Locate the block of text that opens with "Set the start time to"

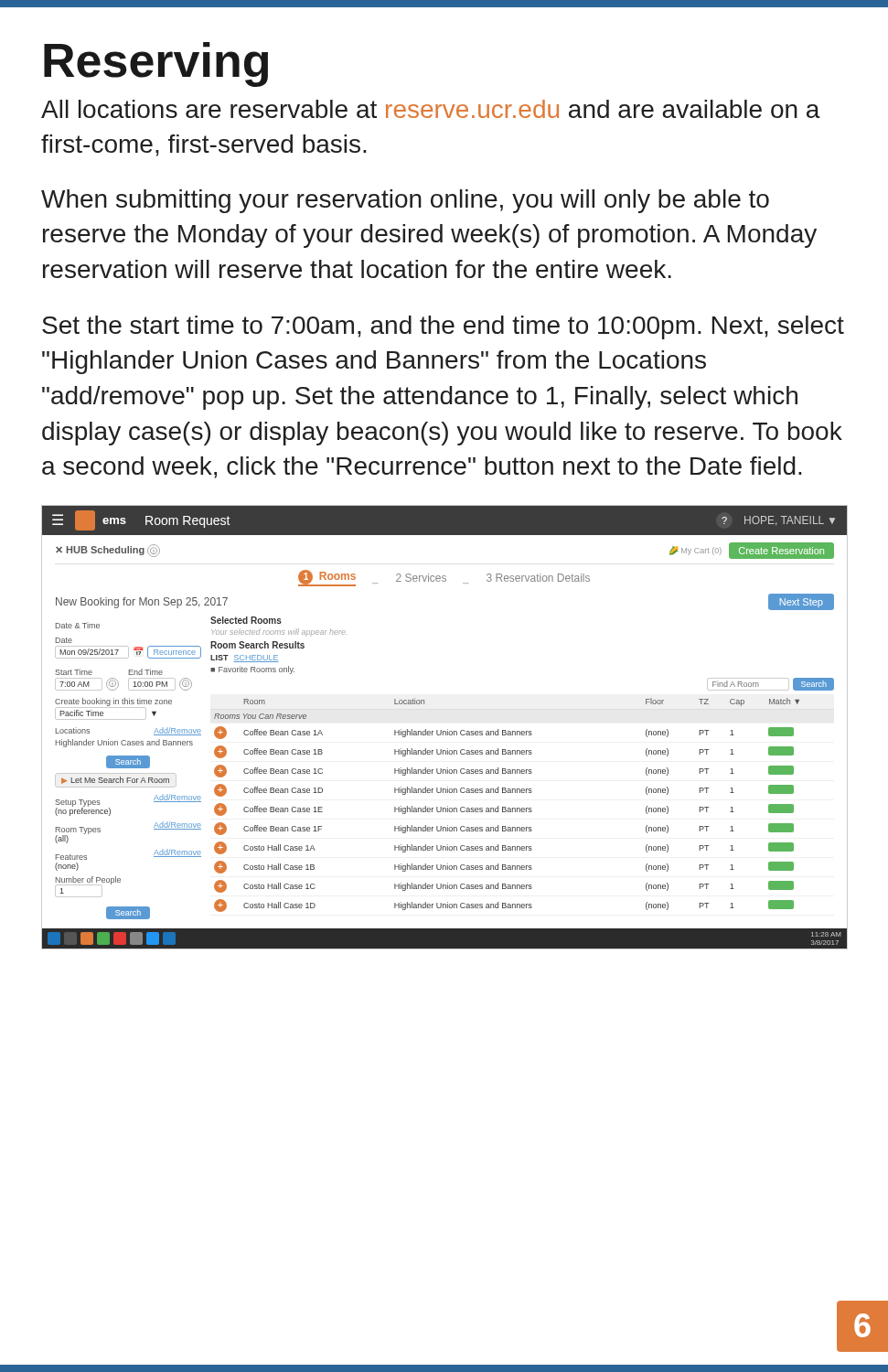point(444,396)
